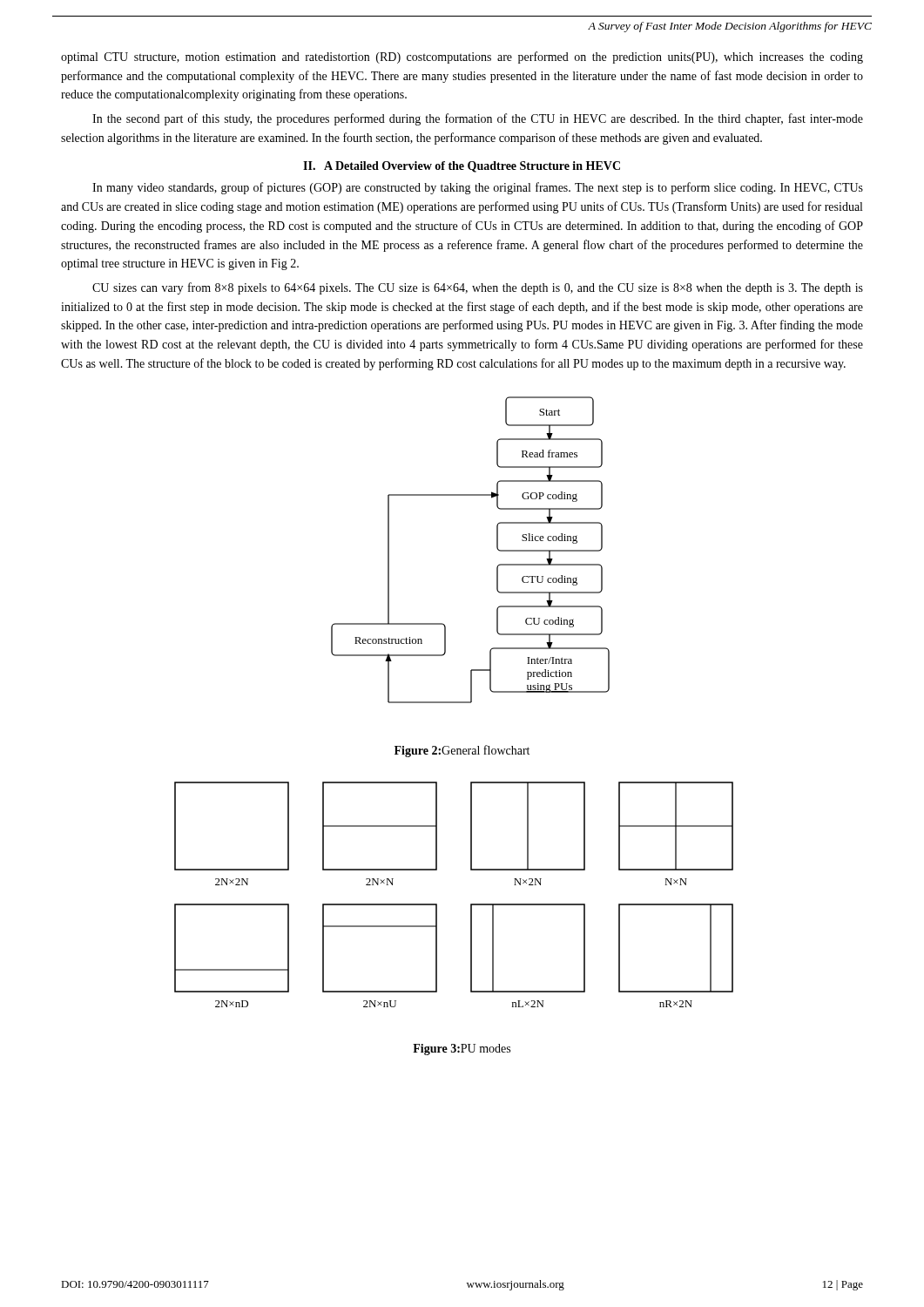Navigate to the text starting "In many video standards,"
The width and height of the screenshot is (924, 1307).
point(462,276)
